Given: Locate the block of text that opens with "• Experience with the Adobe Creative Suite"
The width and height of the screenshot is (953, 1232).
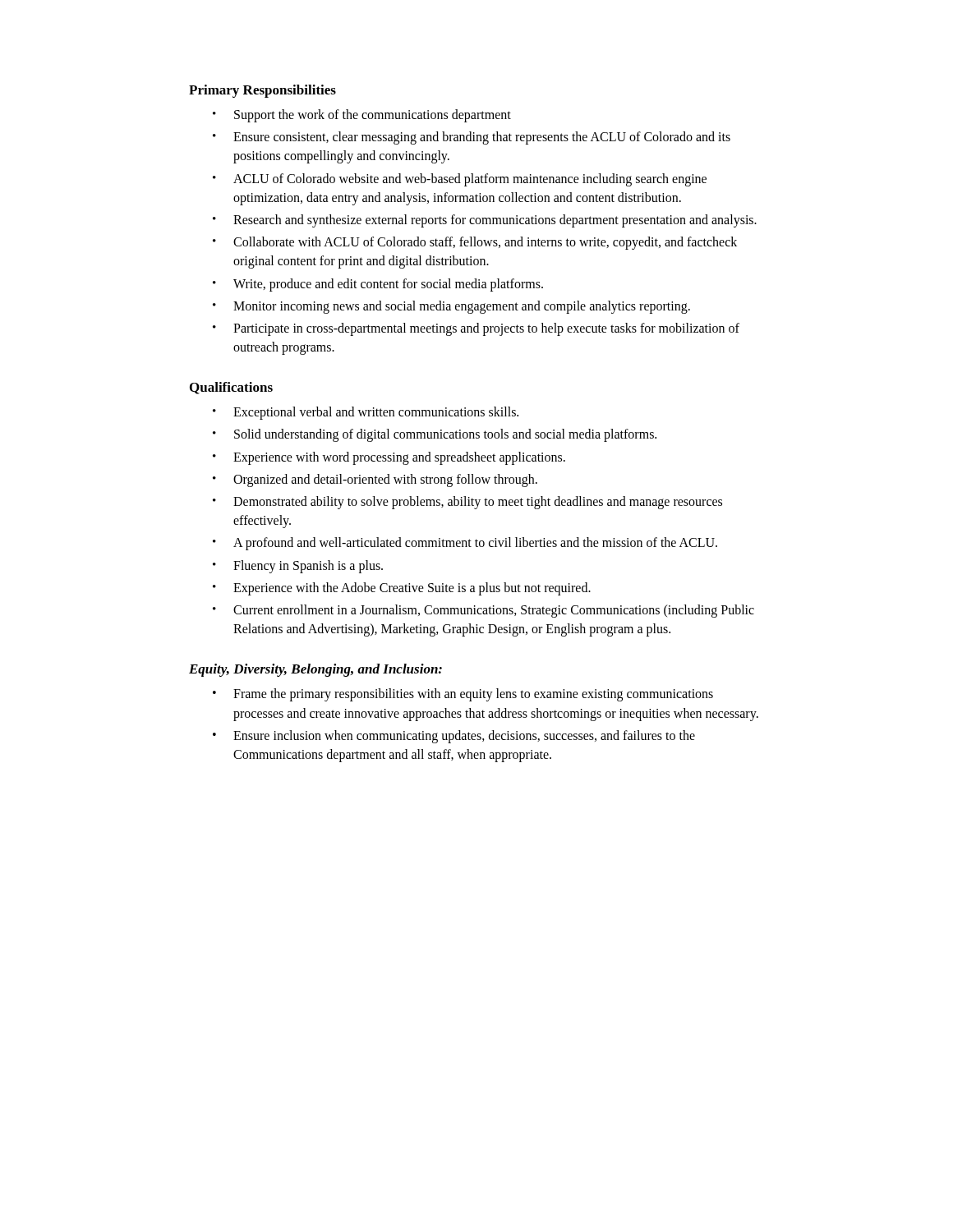Looking at the screenshot, I should click(x=488, y=588).
